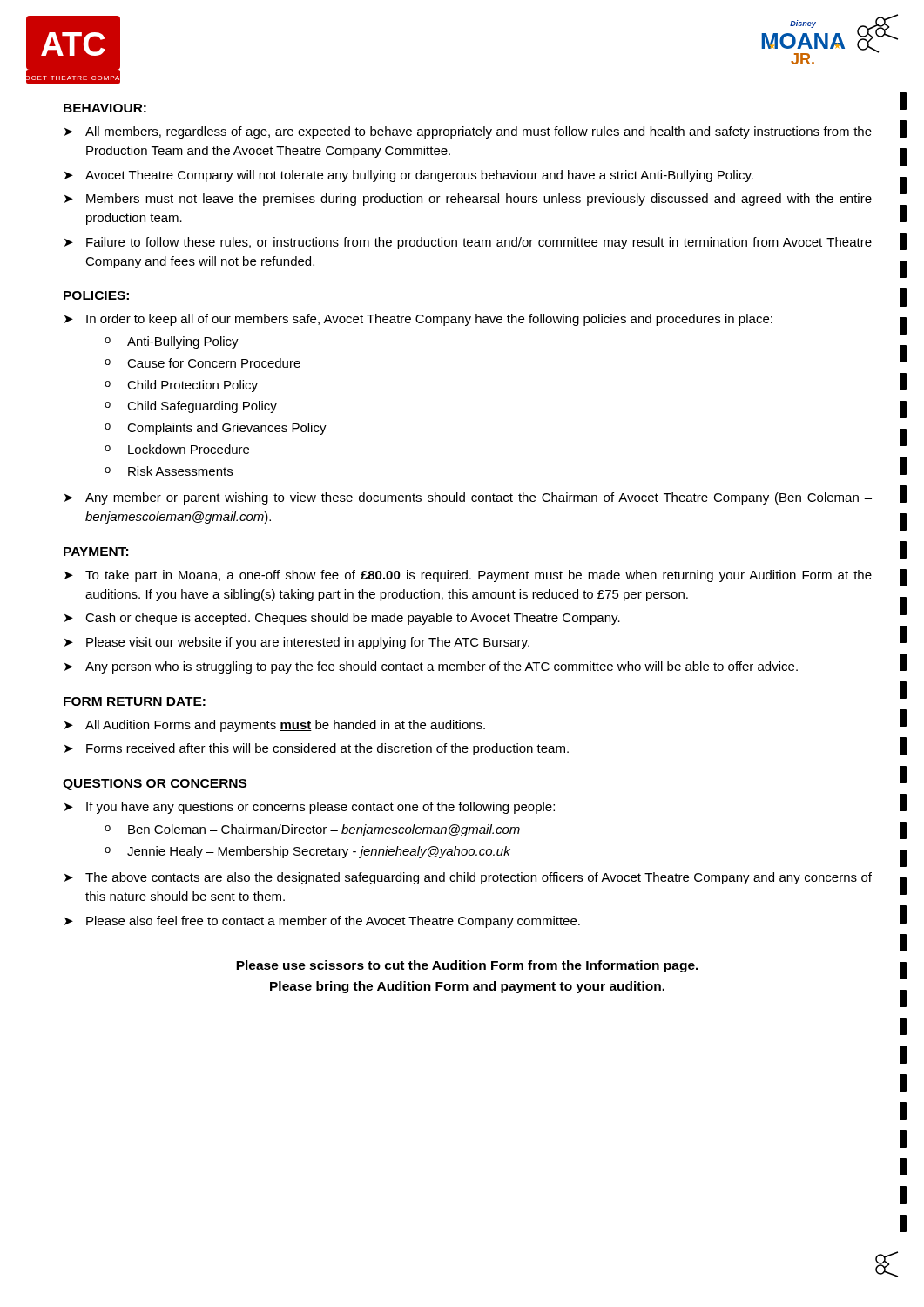
Task: Find the text starting "➤ The above contacts are"
Action: click(467, 887)
